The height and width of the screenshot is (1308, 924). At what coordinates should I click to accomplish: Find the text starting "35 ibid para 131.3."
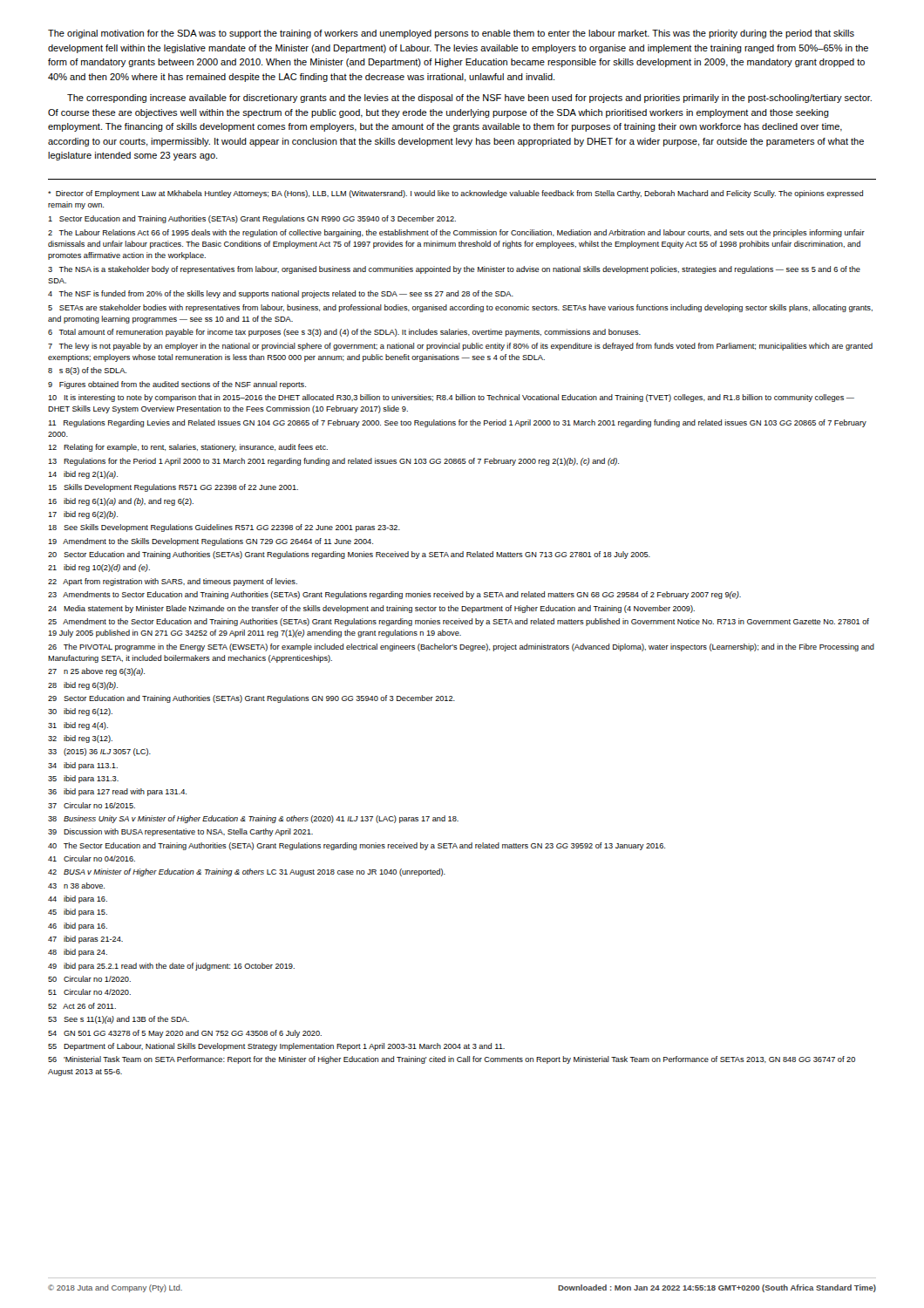tap(83, 779)
